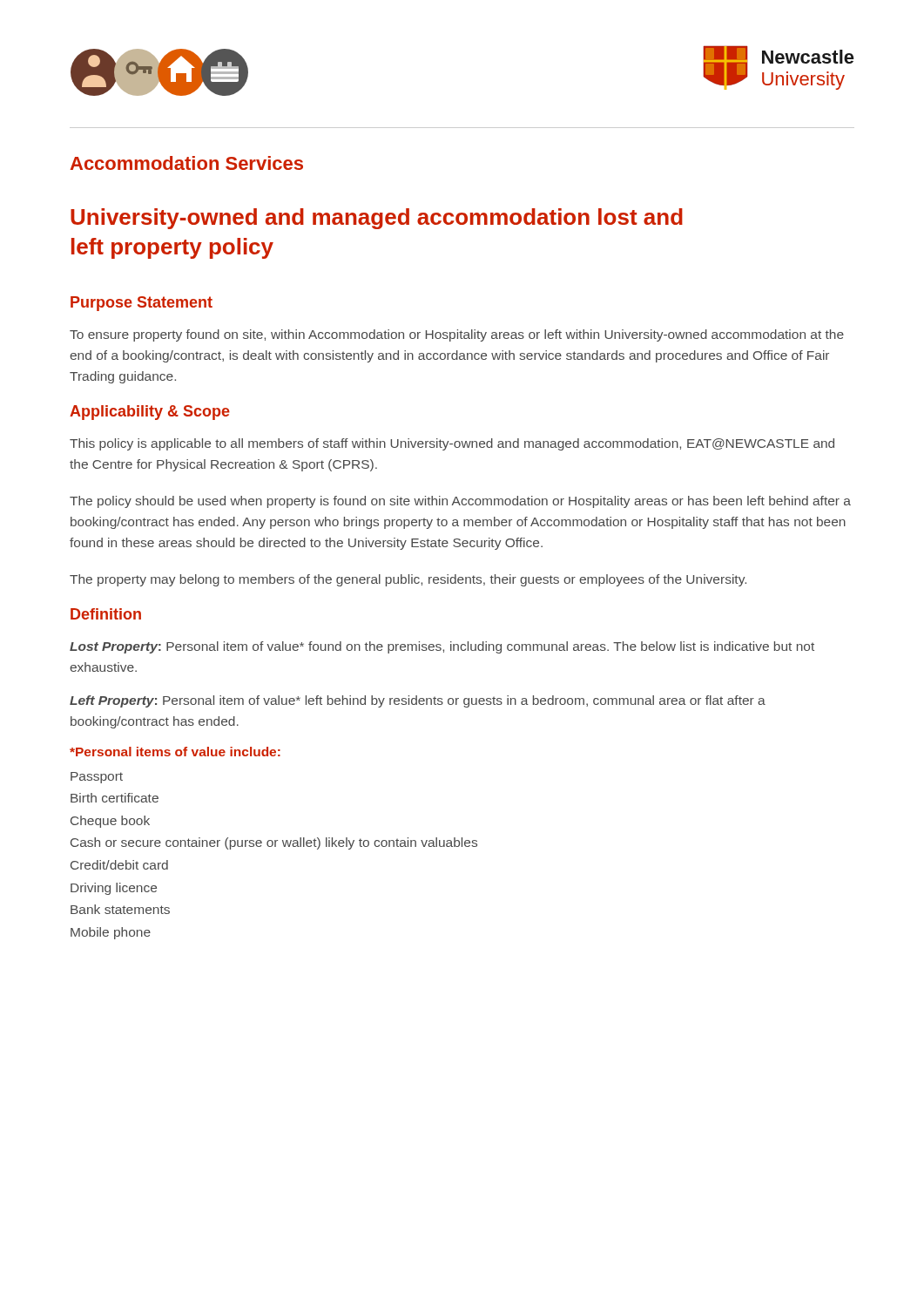Locate the text block that says "To ensure property found on site,"
Viewport: 924px width, 1307px height.
click(462, 355)
